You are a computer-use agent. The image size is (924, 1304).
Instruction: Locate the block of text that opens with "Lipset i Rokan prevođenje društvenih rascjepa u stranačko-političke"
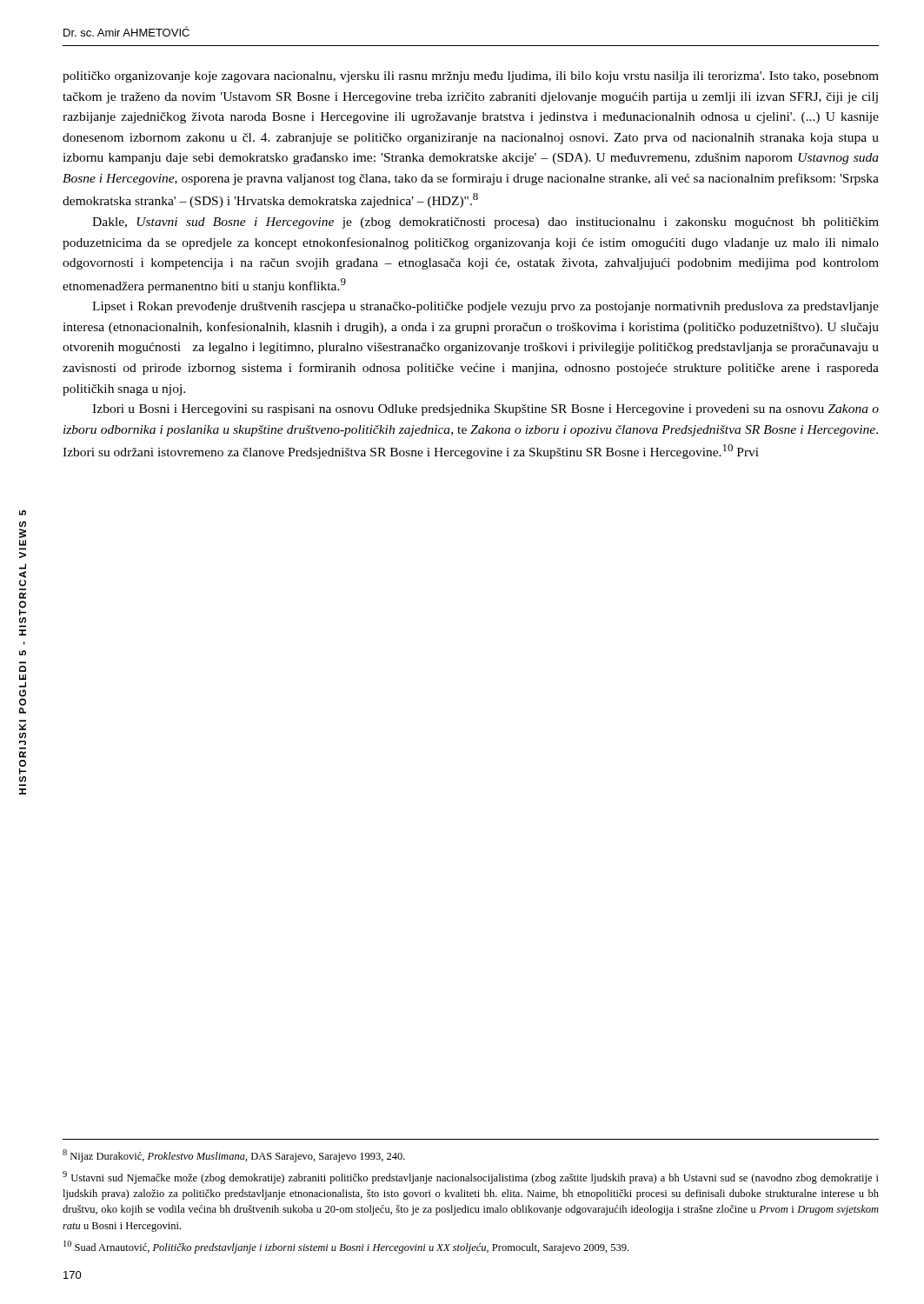(x=471, y=347)
